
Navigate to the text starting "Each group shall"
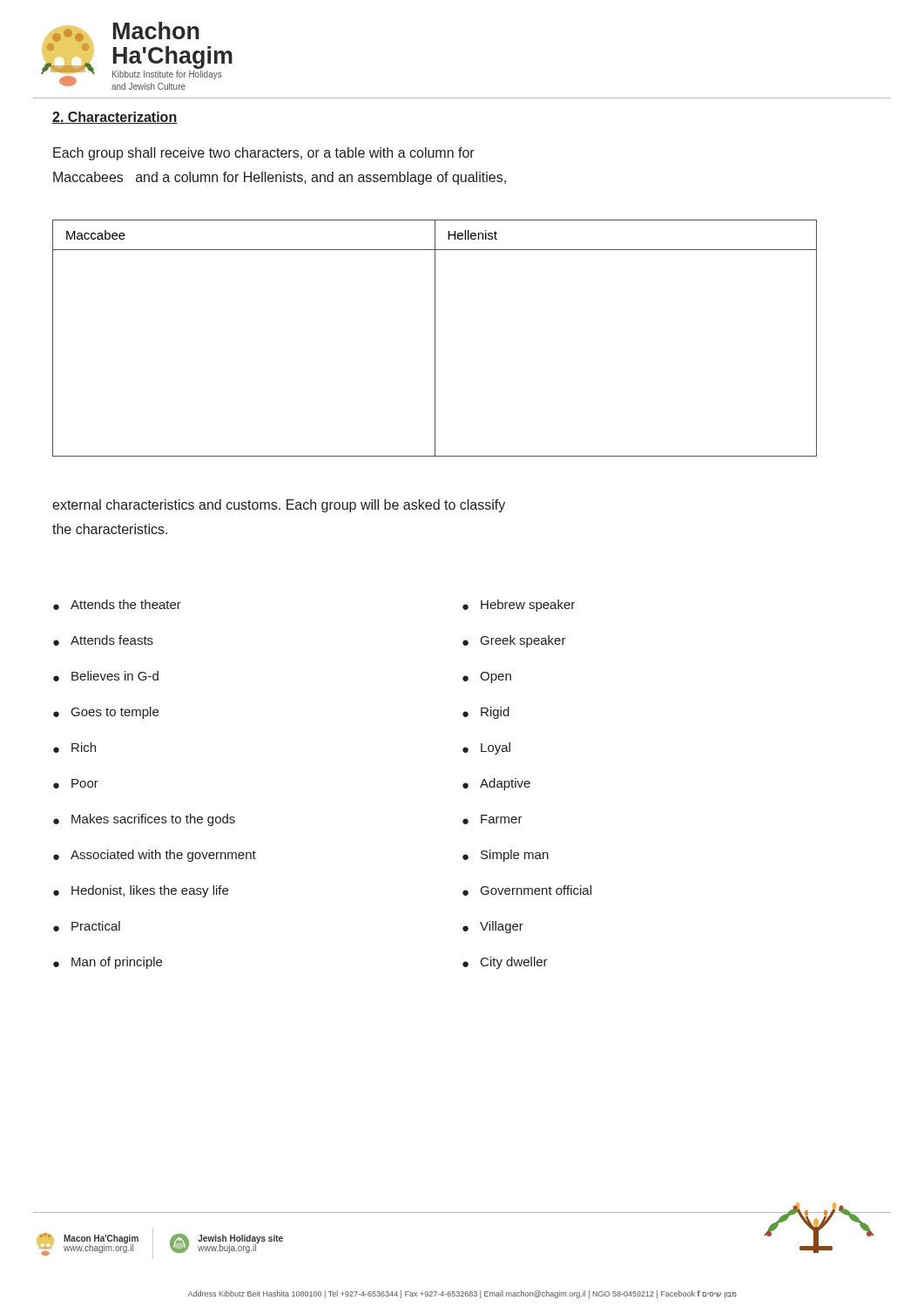click(280, 165)
